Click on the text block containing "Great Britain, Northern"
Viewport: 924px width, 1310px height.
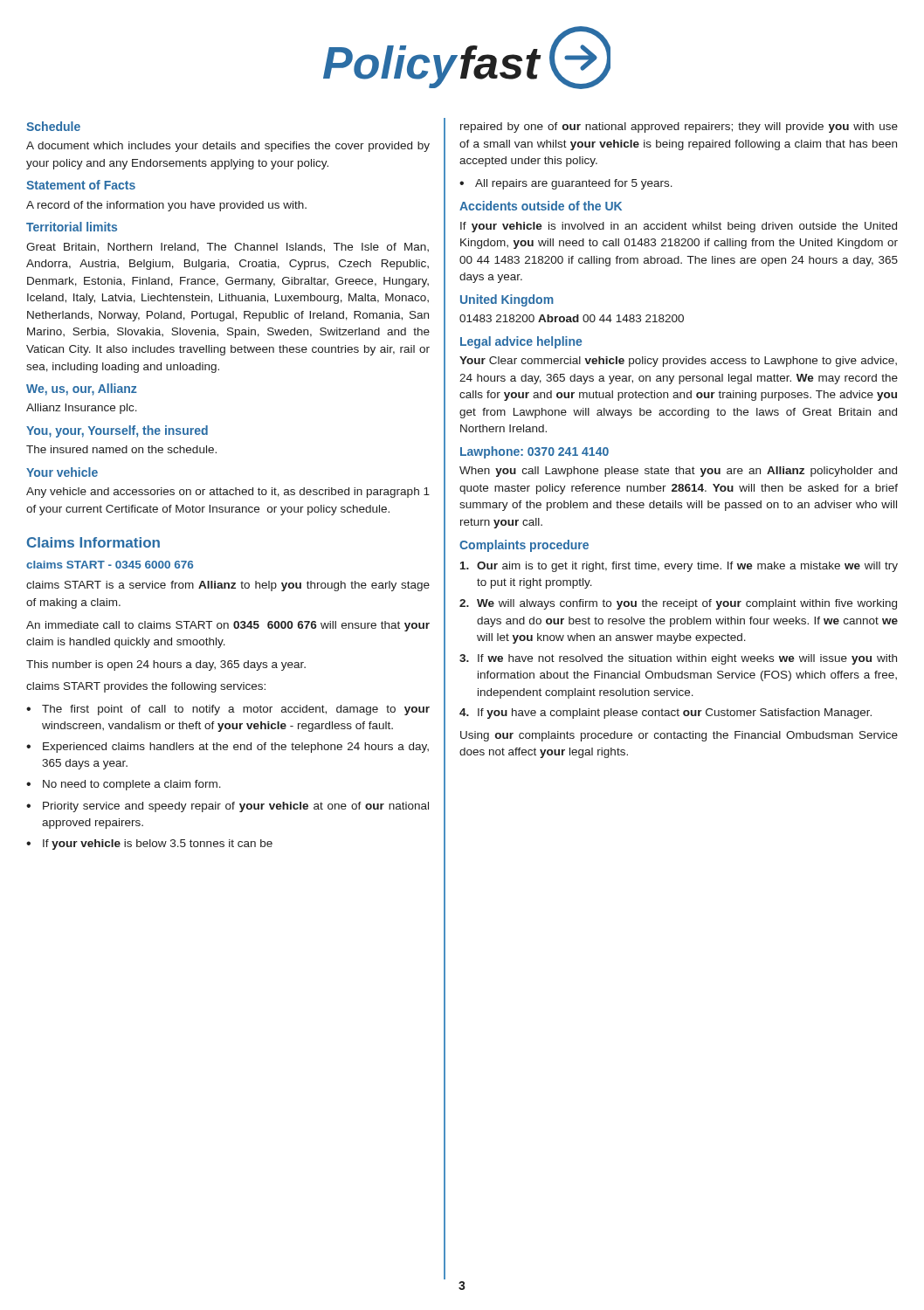(228, 306)
